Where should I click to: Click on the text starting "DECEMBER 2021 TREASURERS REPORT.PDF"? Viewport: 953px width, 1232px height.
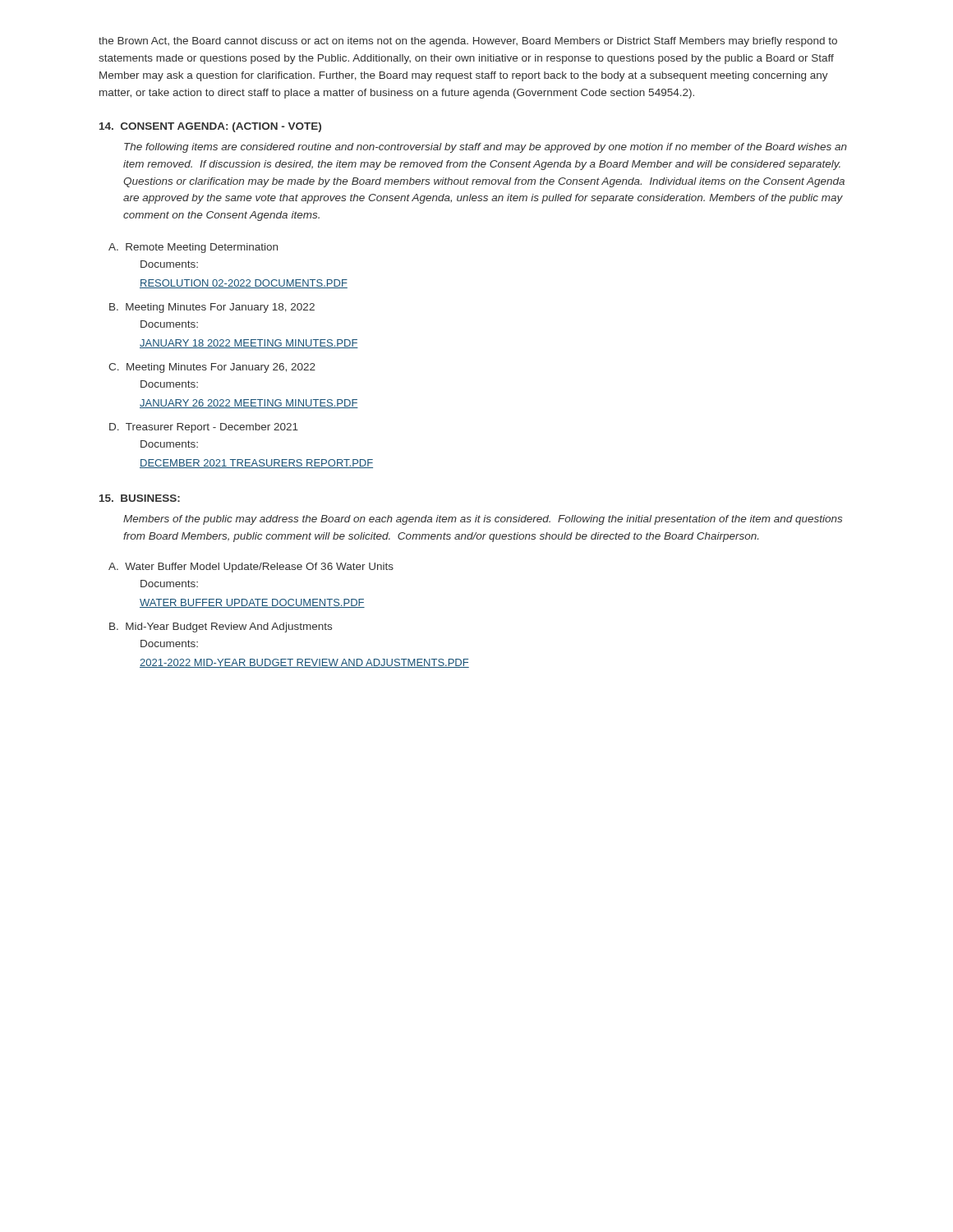tap(256, 463)
